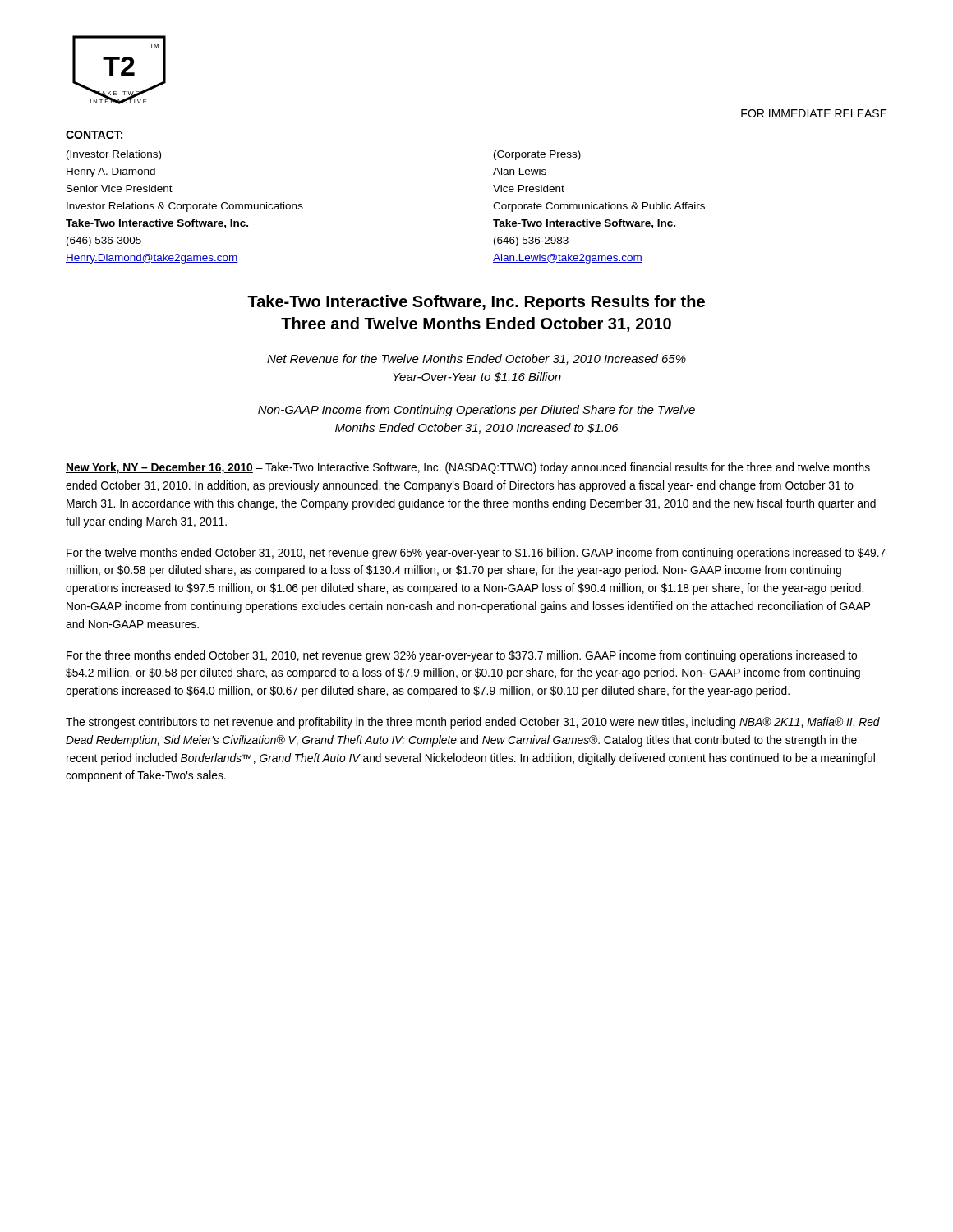This screenshot has width=953, height=1232.
Task: Click on the text containing "FOR IMMEDIATE RELEASE"
Action: [814, 113]
